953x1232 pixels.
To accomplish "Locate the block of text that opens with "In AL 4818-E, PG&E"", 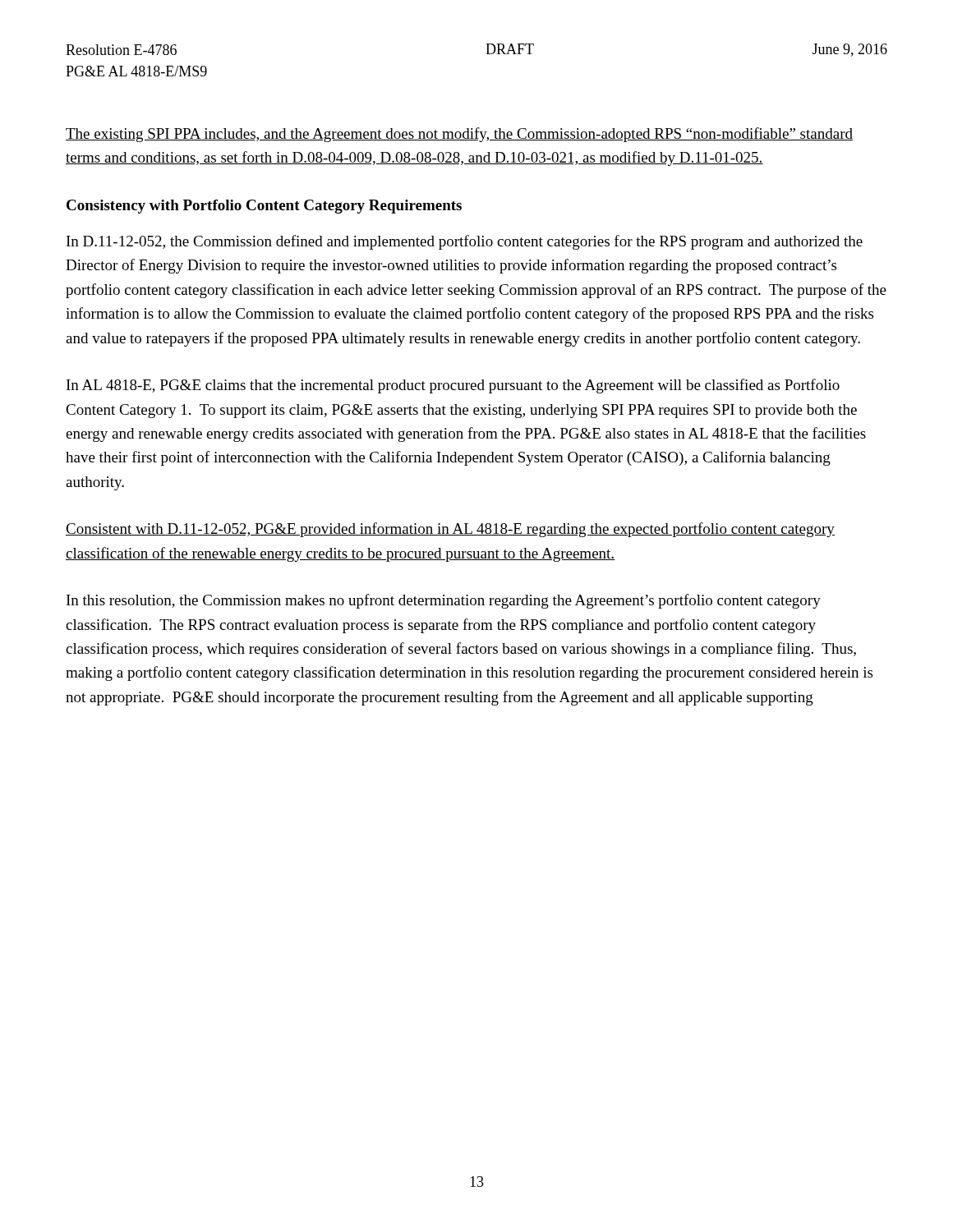I will point(466,433).
